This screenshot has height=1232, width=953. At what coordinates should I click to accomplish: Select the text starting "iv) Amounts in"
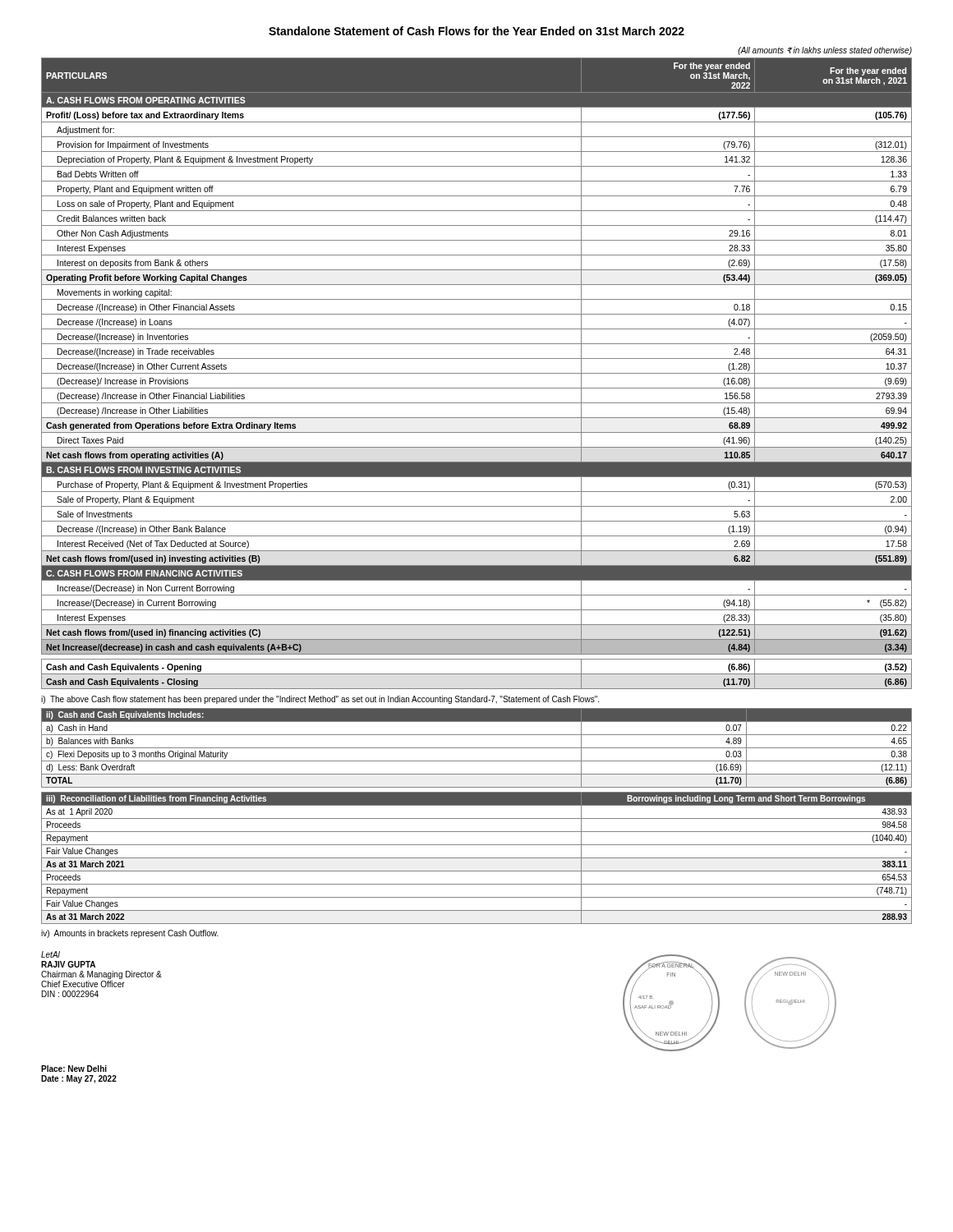(x=130, y=933)
